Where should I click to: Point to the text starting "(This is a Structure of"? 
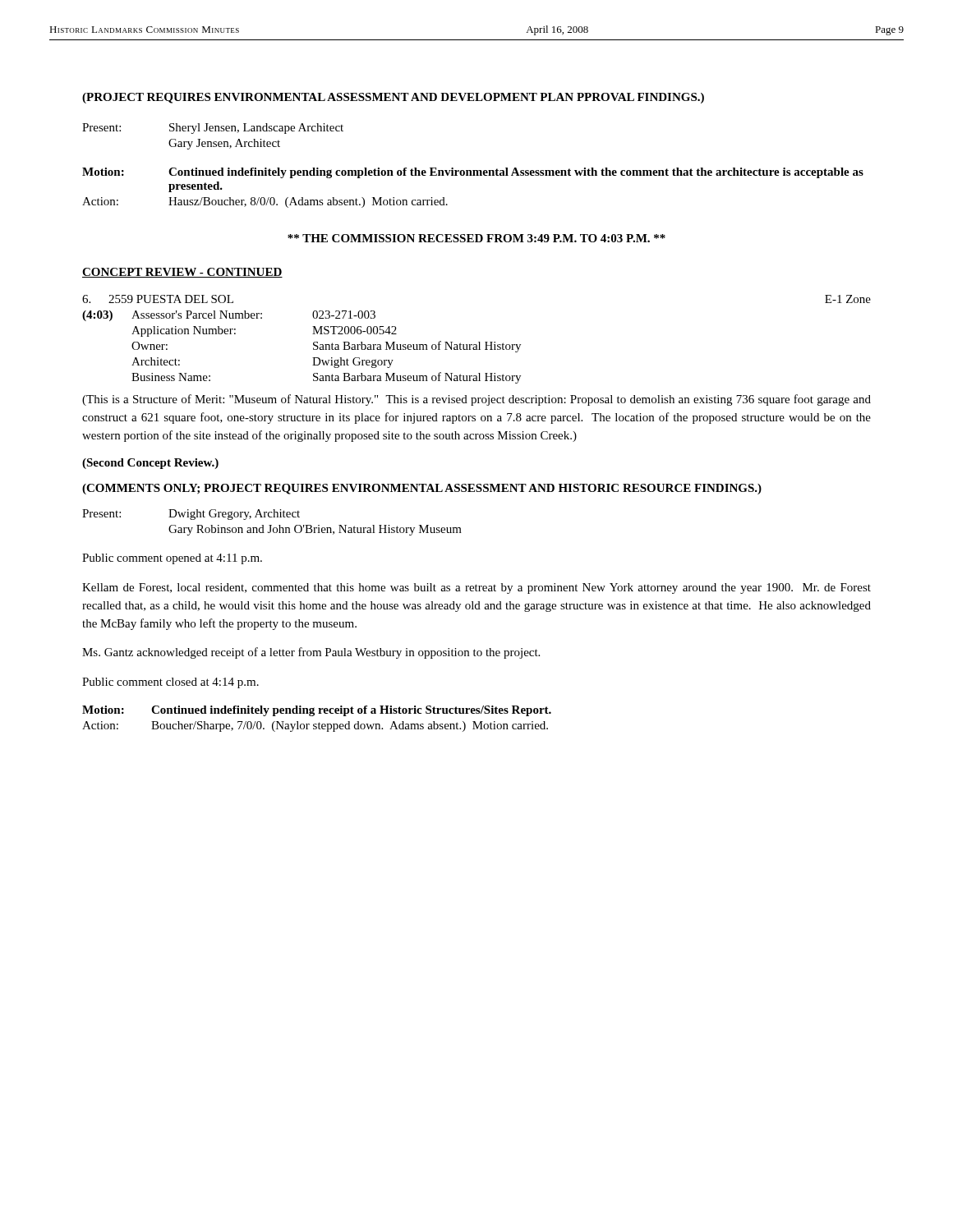[x=476, y=417]
